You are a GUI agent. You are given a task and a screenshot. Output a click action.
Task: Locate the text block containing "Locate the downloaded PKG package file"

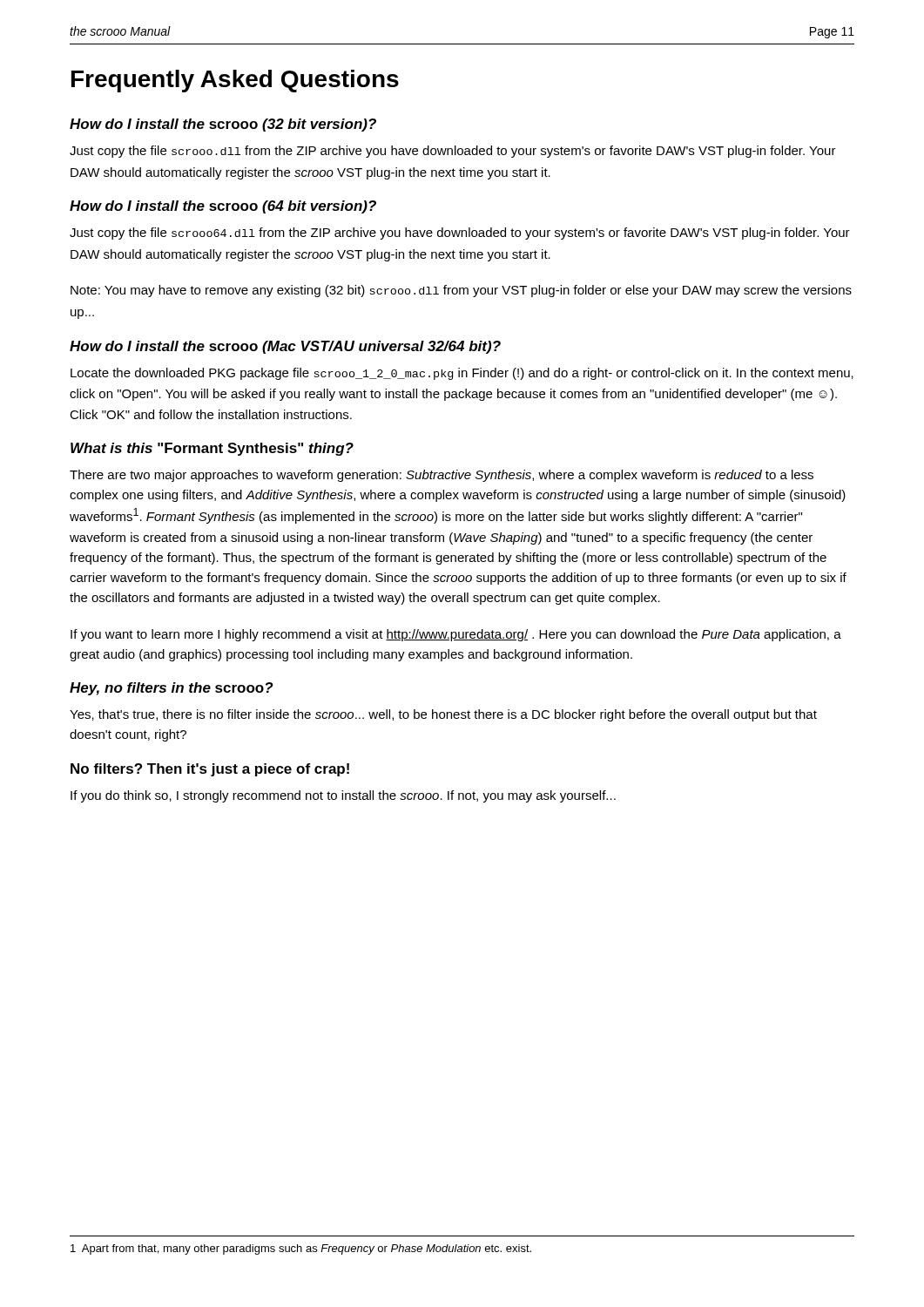pos(462,393)
